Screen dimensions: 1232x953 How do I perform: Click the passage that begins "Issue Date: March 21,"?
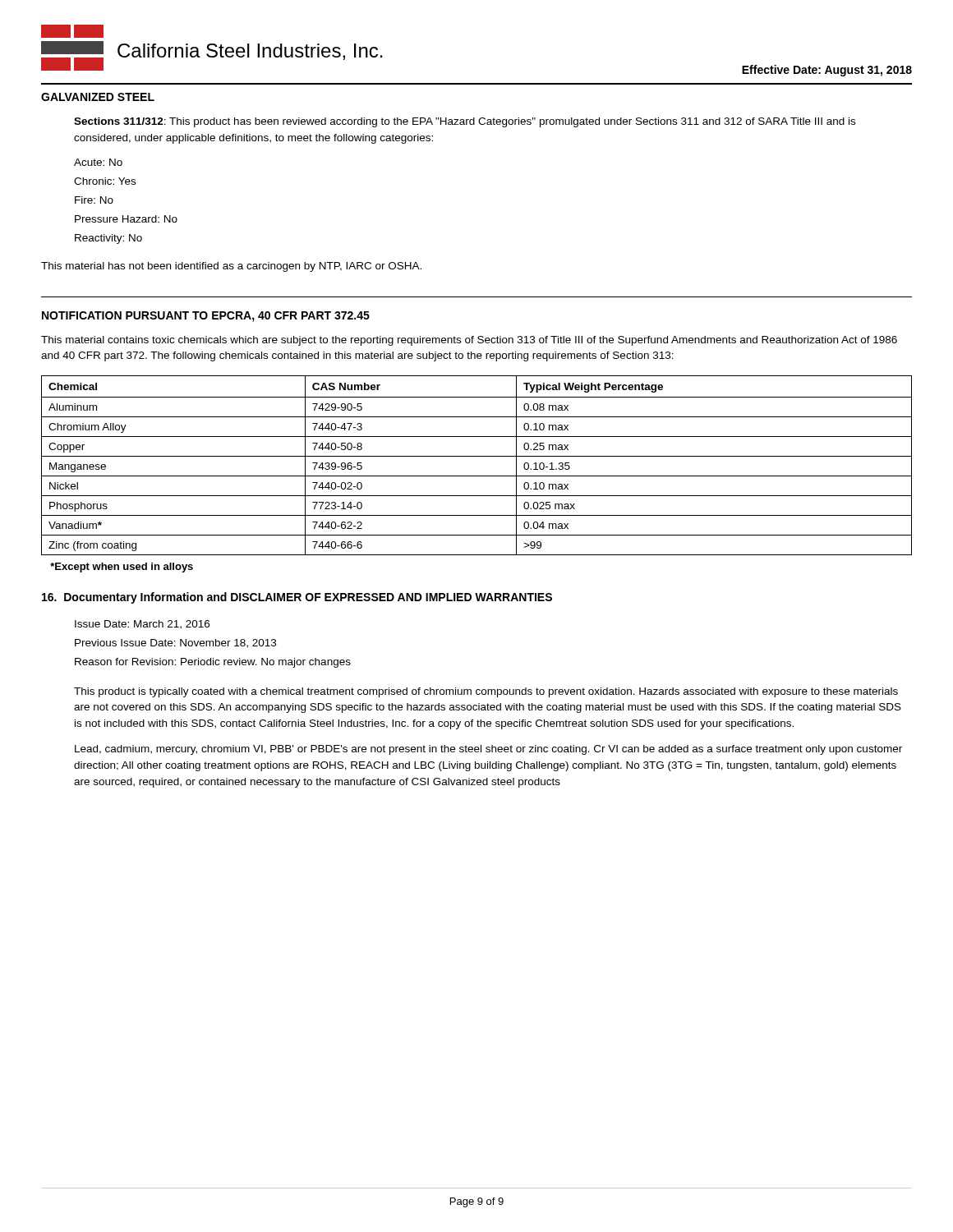[x=212, y=643]
